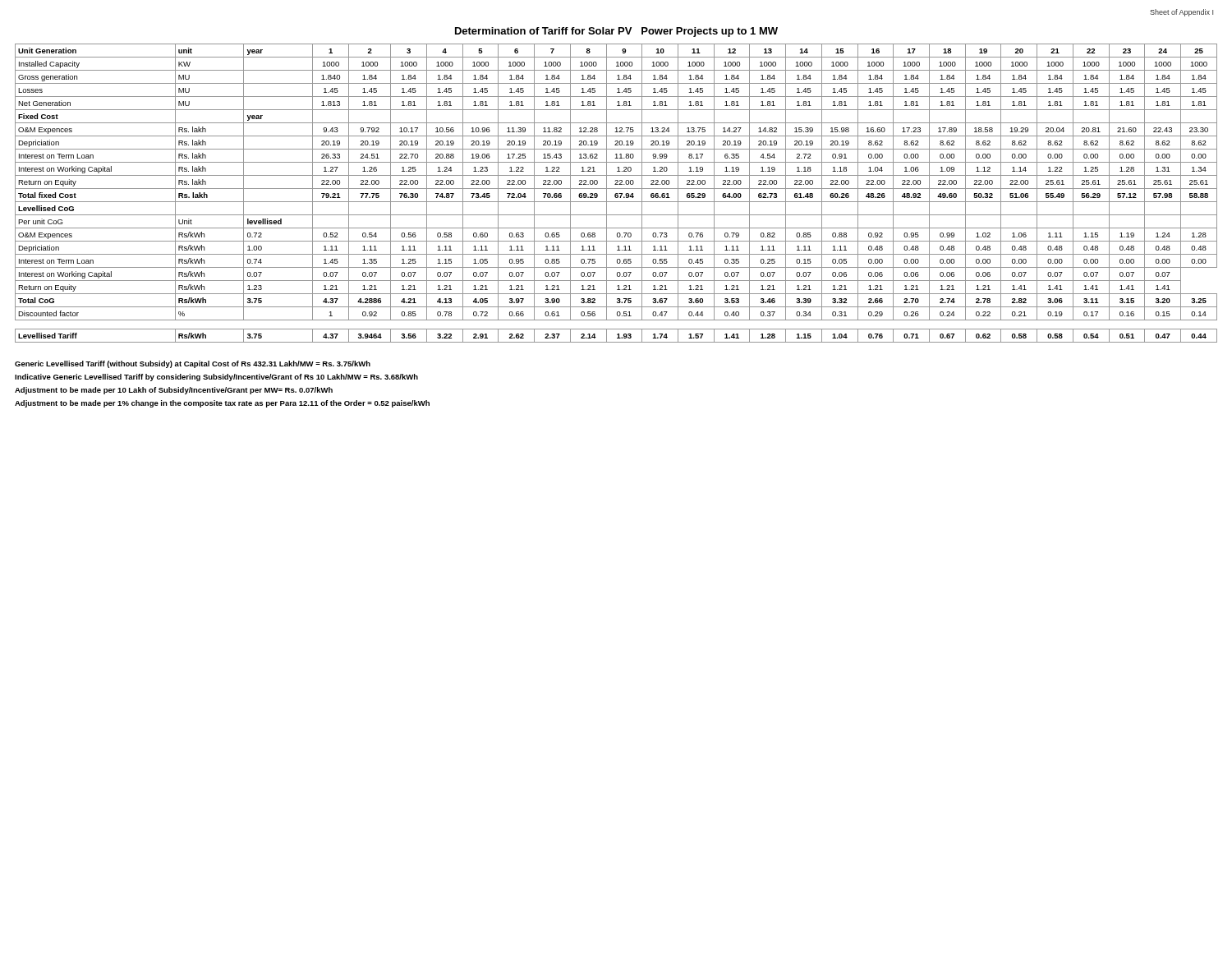
Task: Click on the block starting "Generic Levellised Tariff (without Subsidy)"
Action: (x=193, y=364)
